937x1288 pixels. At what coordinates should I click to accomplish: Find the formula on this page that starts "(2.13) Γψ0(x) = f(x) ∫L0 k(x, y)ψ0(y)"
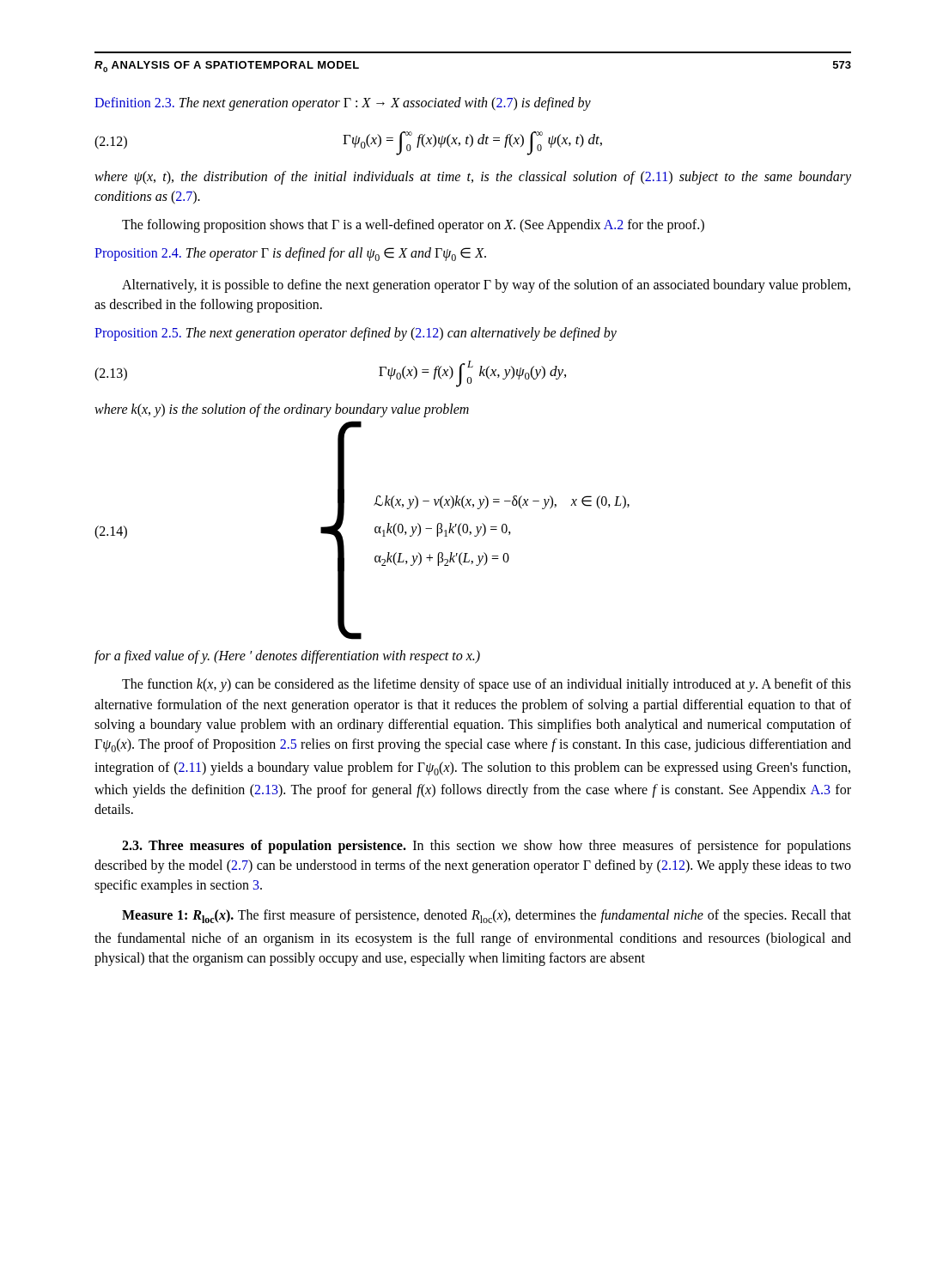coord(438,373)
